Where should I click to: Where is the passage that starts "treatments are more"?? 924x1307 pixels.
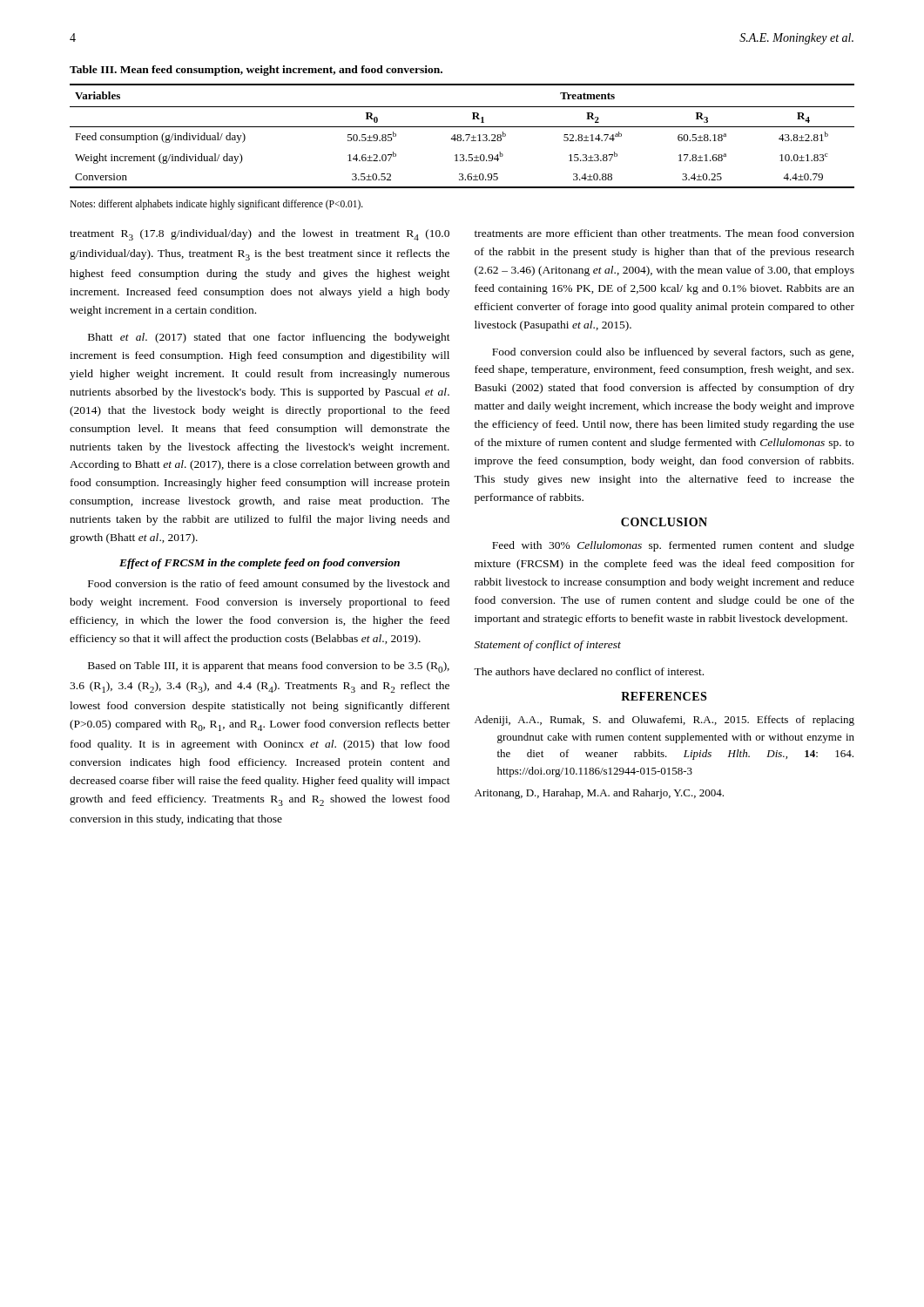click(664, 279)
